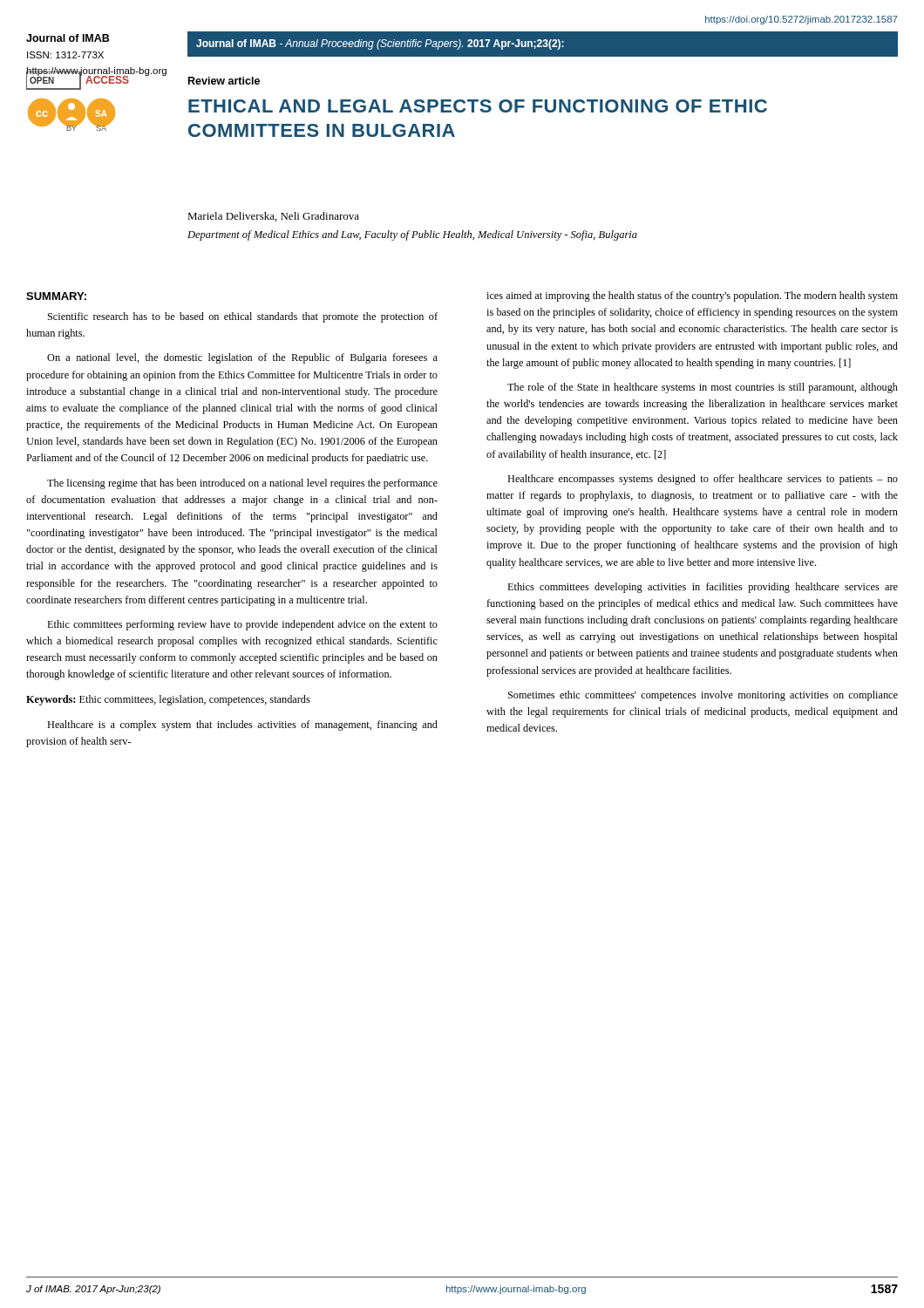This screenshot has width=924, height=1308.
Task: Locate the region starting "Department of Medical Ethics and Law, Faculty"
Action: 412,235
